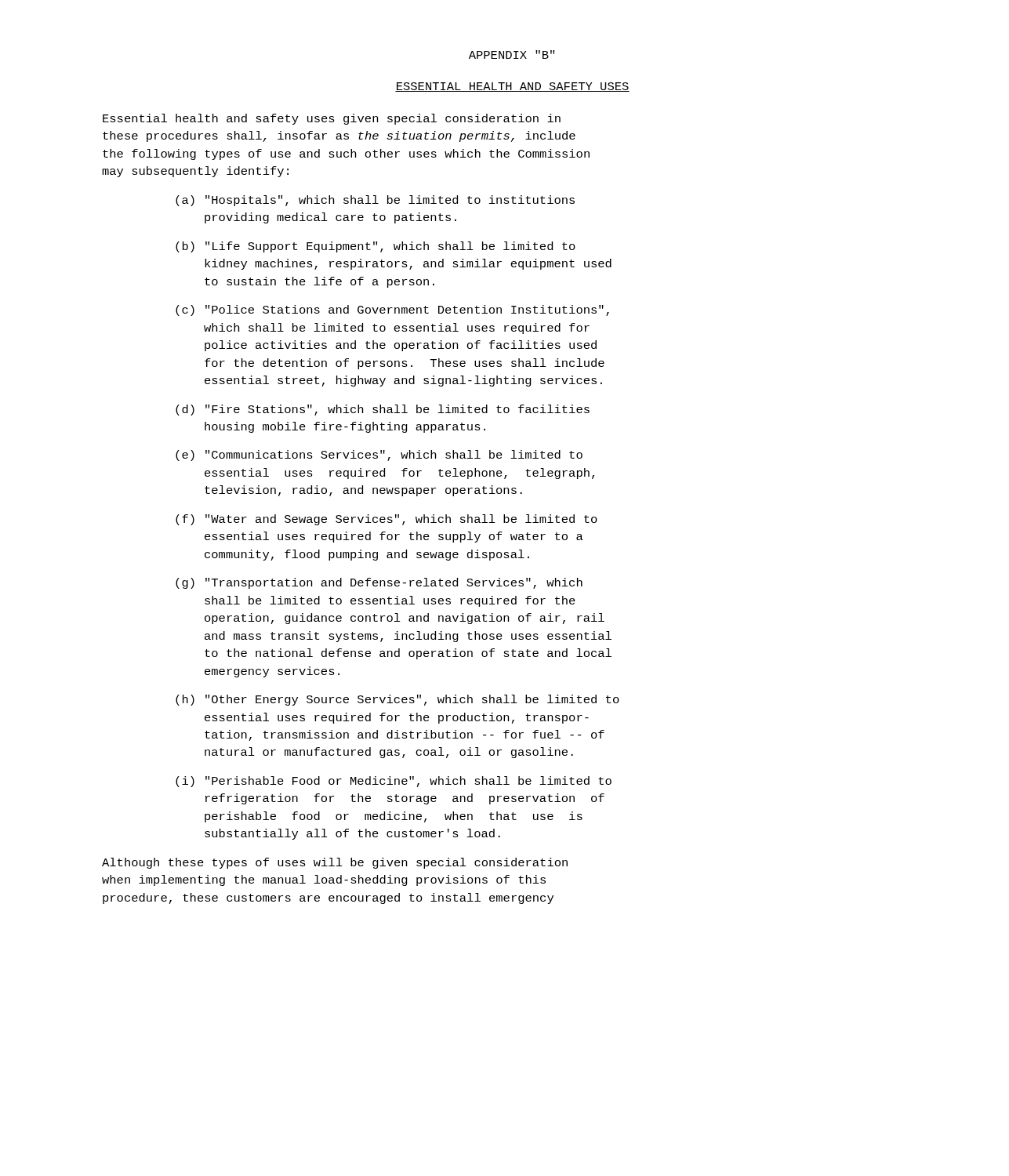Where is the passage that starts "(i) "Perishable Food or Medicine","?
The height and width of the screenshot is (1176, 1009).
[x=528, y=808]
